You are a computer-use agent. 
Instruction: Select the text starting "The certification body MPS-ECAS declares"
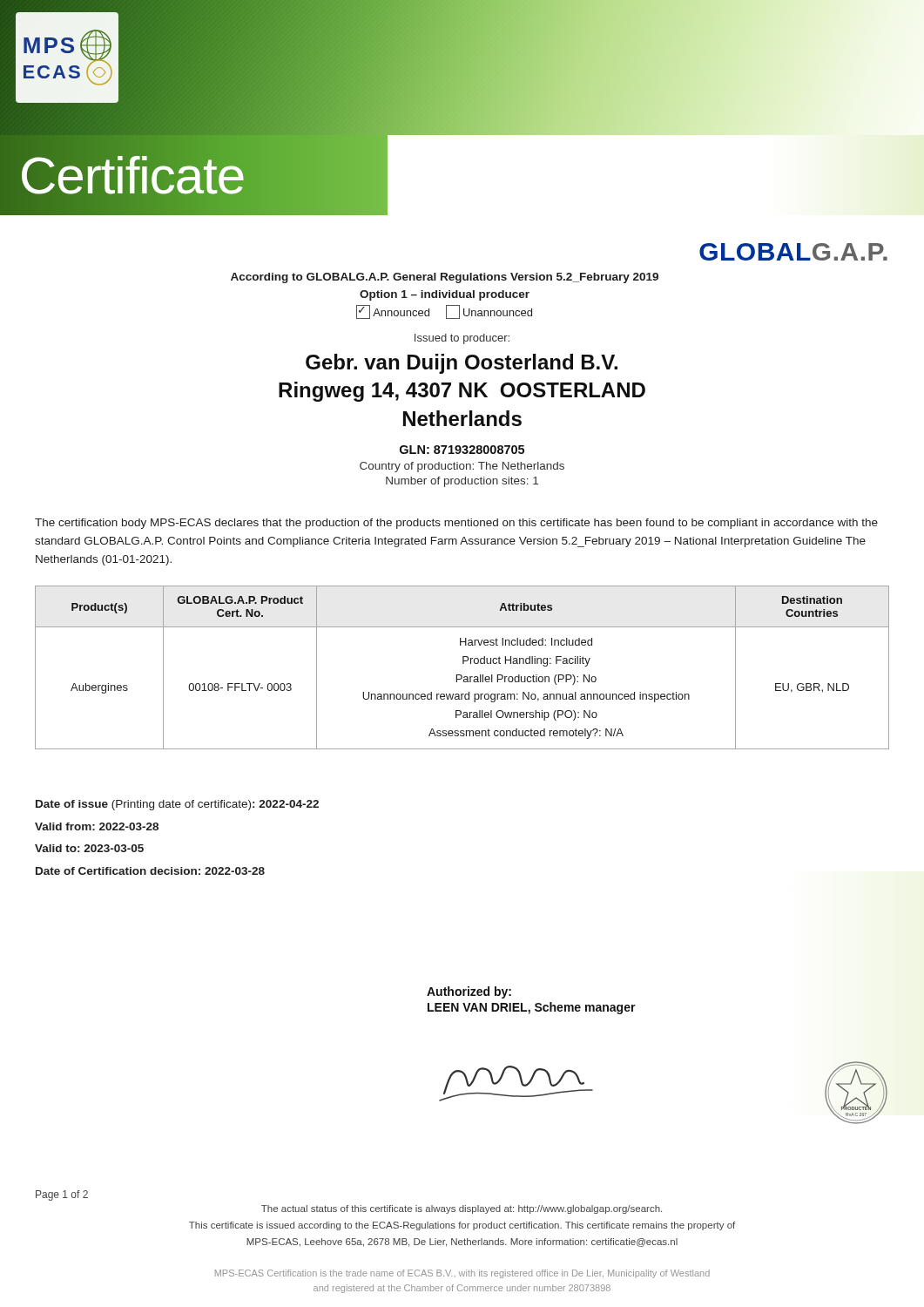click(x=456, y=541)
